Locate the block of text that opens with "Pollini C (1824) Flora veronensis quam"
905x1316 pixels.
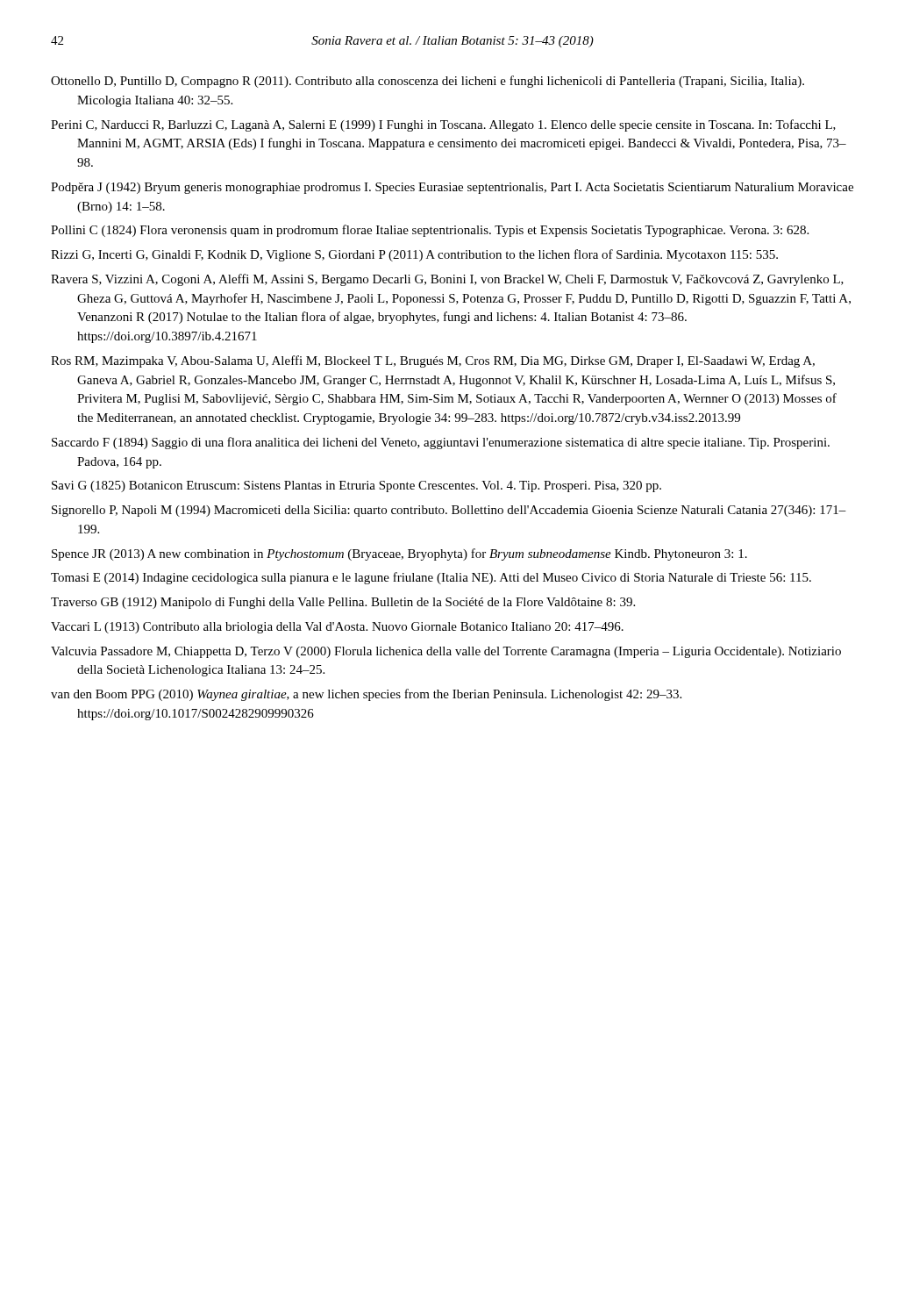pos(430,230)
